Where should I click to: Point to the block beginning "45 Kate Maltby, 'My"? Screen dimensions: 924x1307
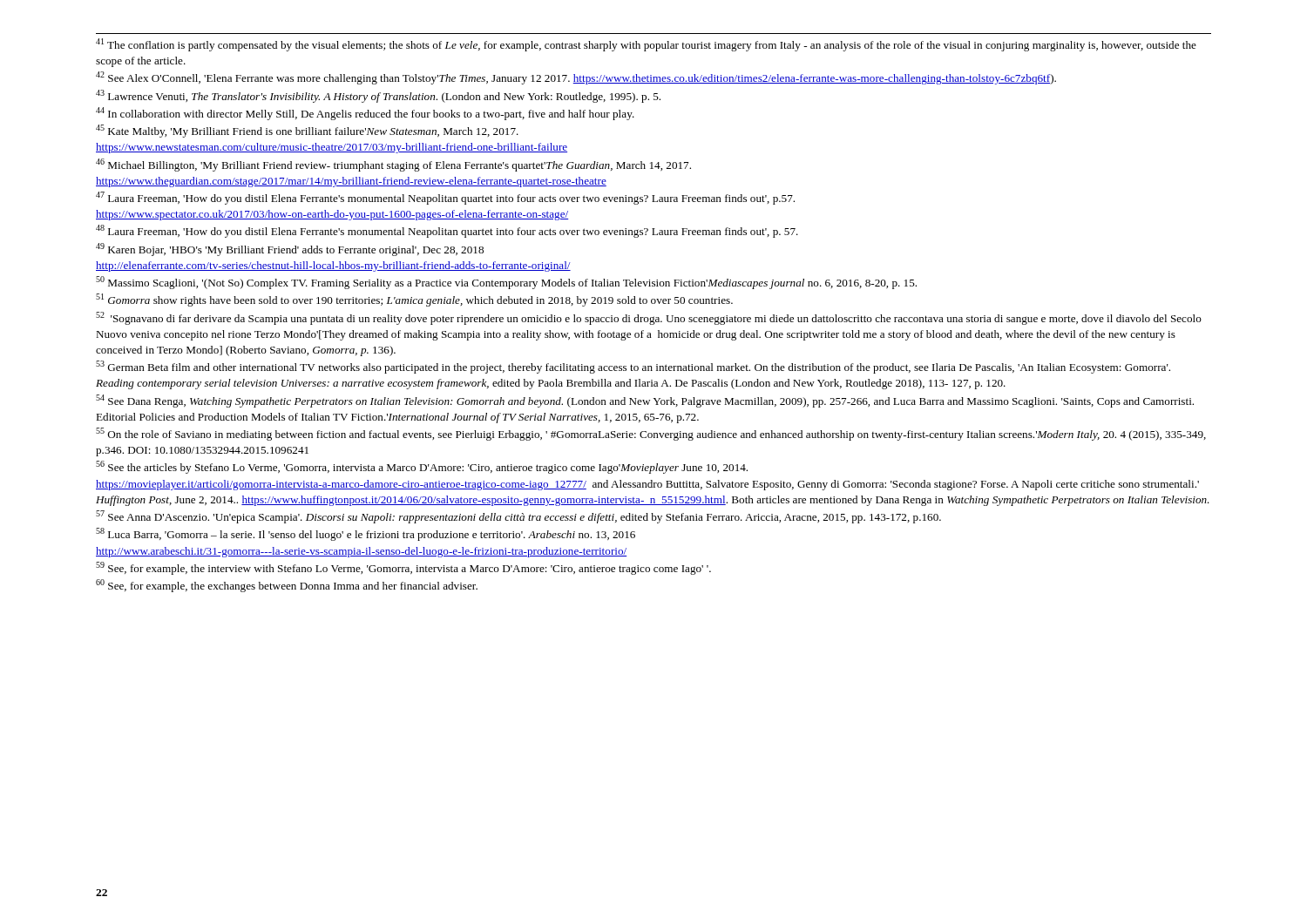(332, 139)
